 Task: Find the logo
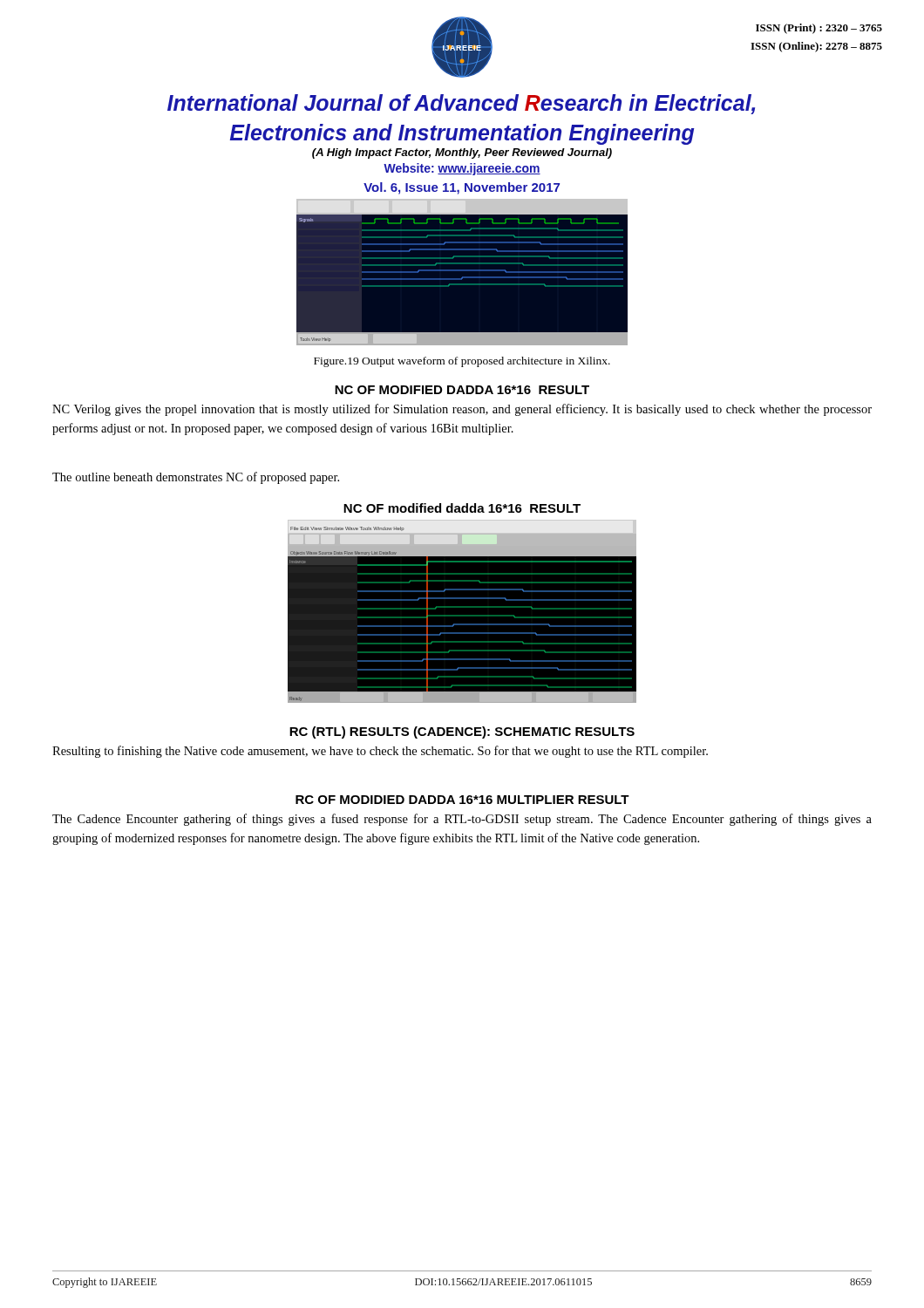pos(462,49)
